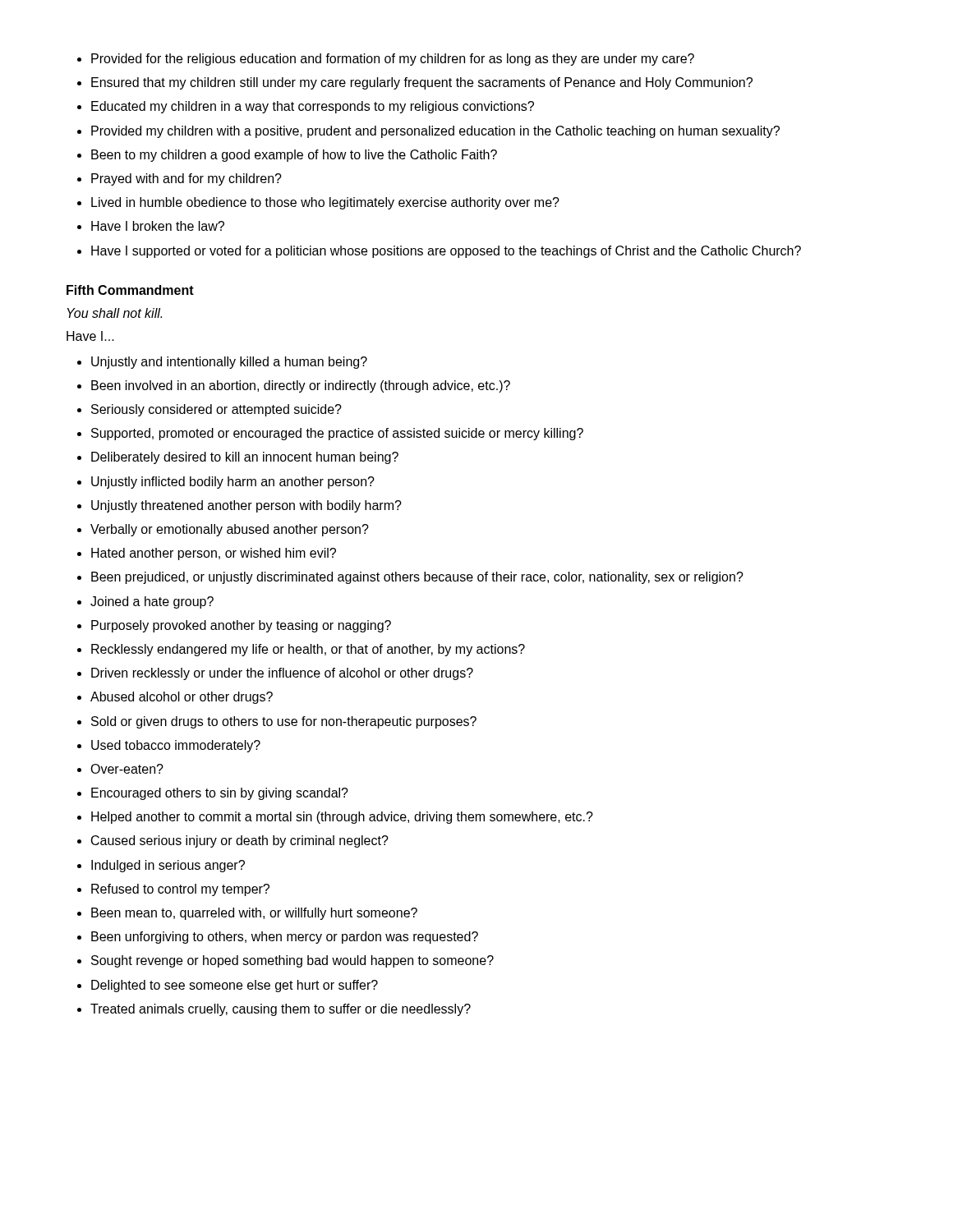Select the passage starting "Hated another person, or wished"
Image resolution: width=953 pixels, height=1232 pixels.
[214, 554]
